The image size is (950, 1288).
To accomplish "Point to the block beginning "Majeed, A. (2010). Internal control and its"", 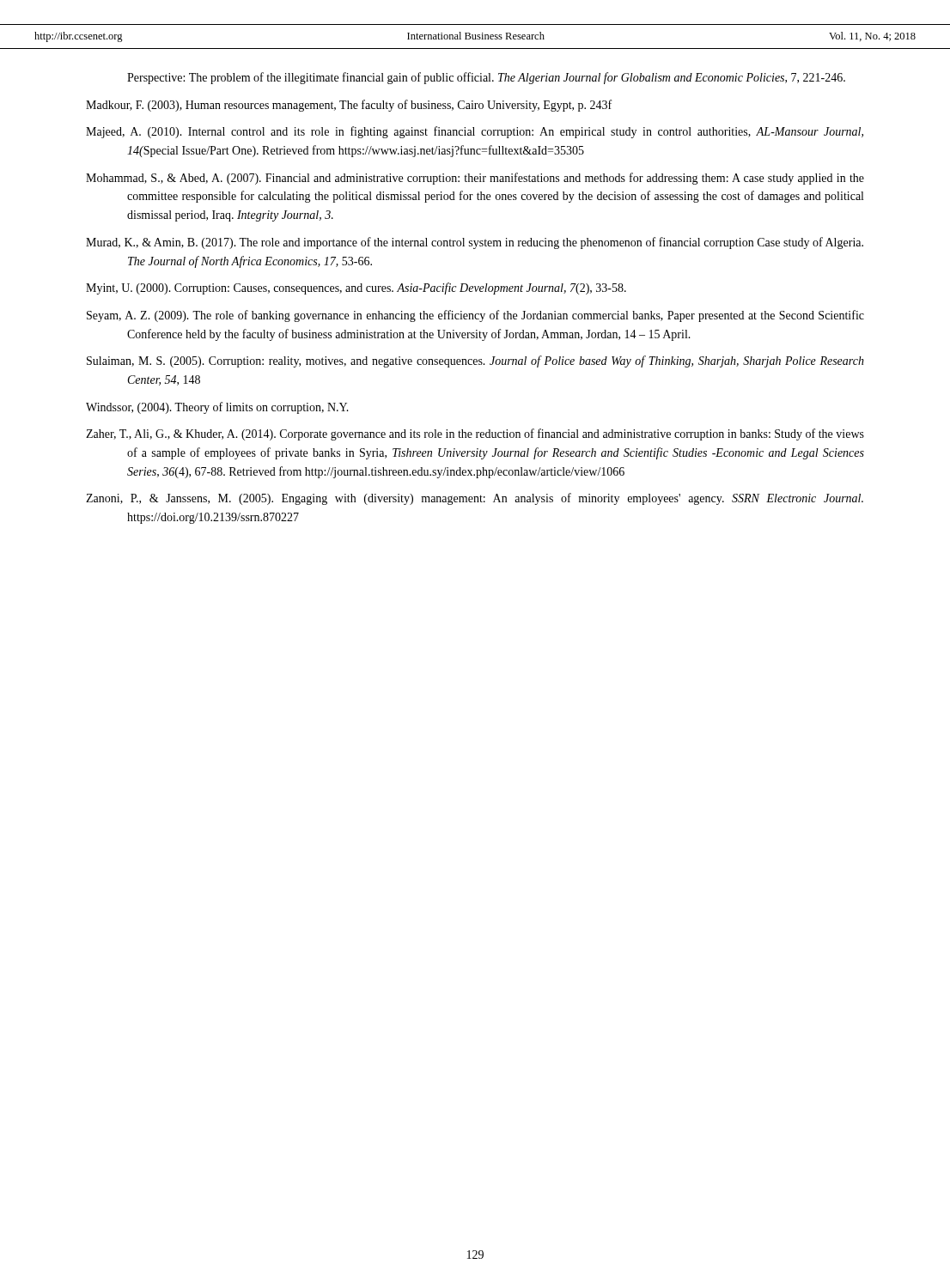I will click(x=475, y=141).
